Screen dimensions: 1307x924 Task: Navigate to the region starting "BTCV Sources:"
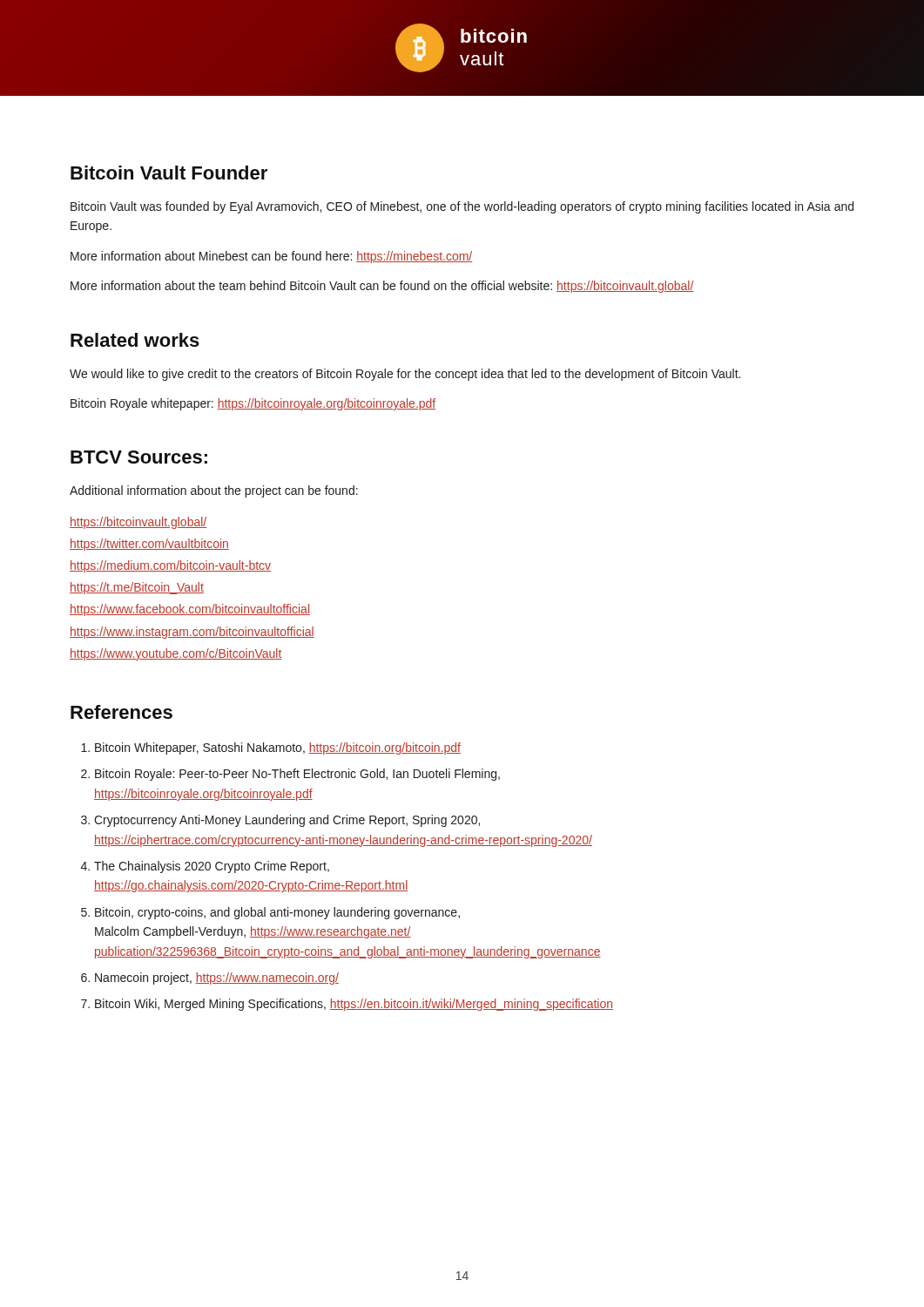(x=139, y=457)
